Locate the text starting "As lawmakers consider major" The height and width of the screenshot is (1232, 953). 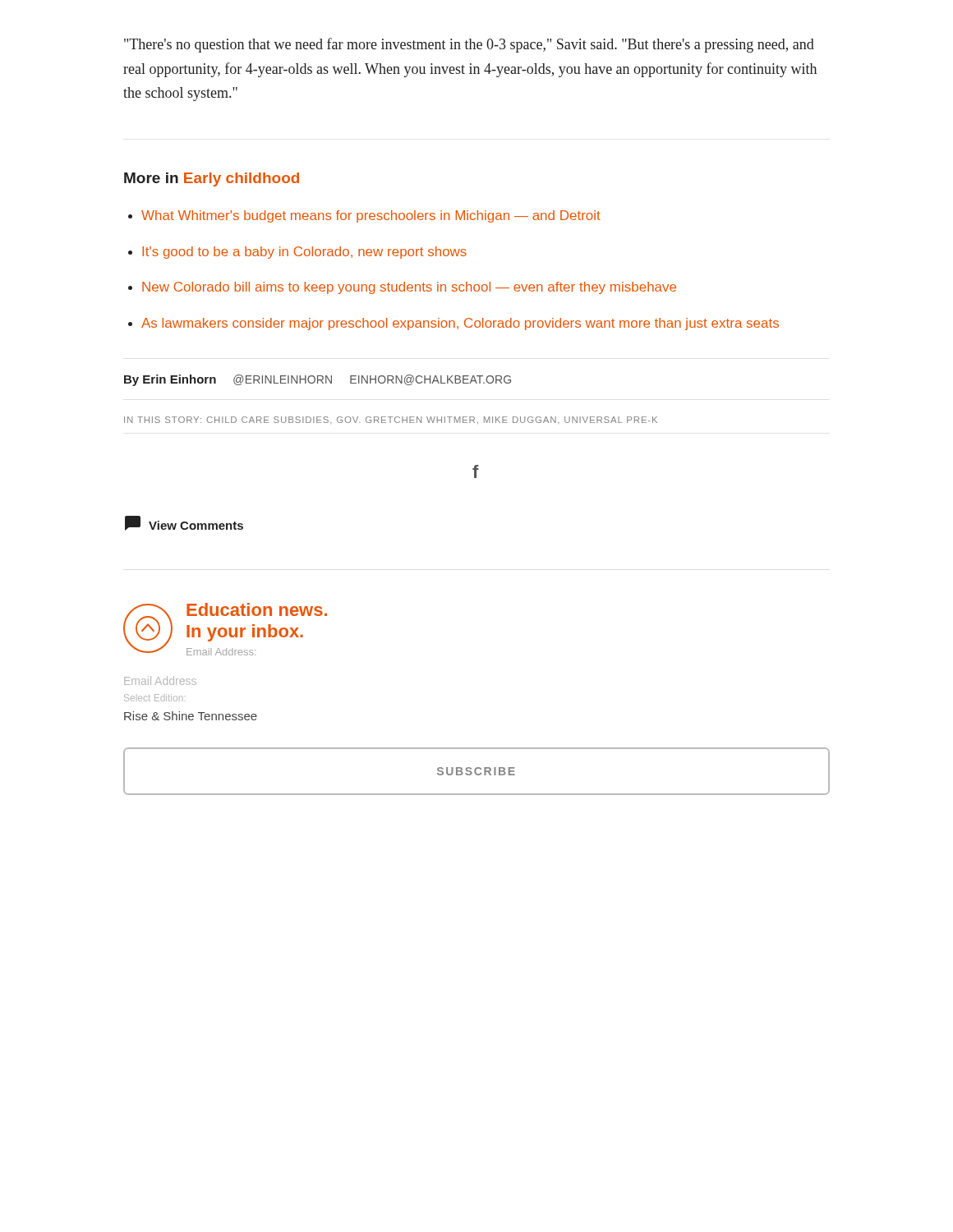[x=460, y=323]
